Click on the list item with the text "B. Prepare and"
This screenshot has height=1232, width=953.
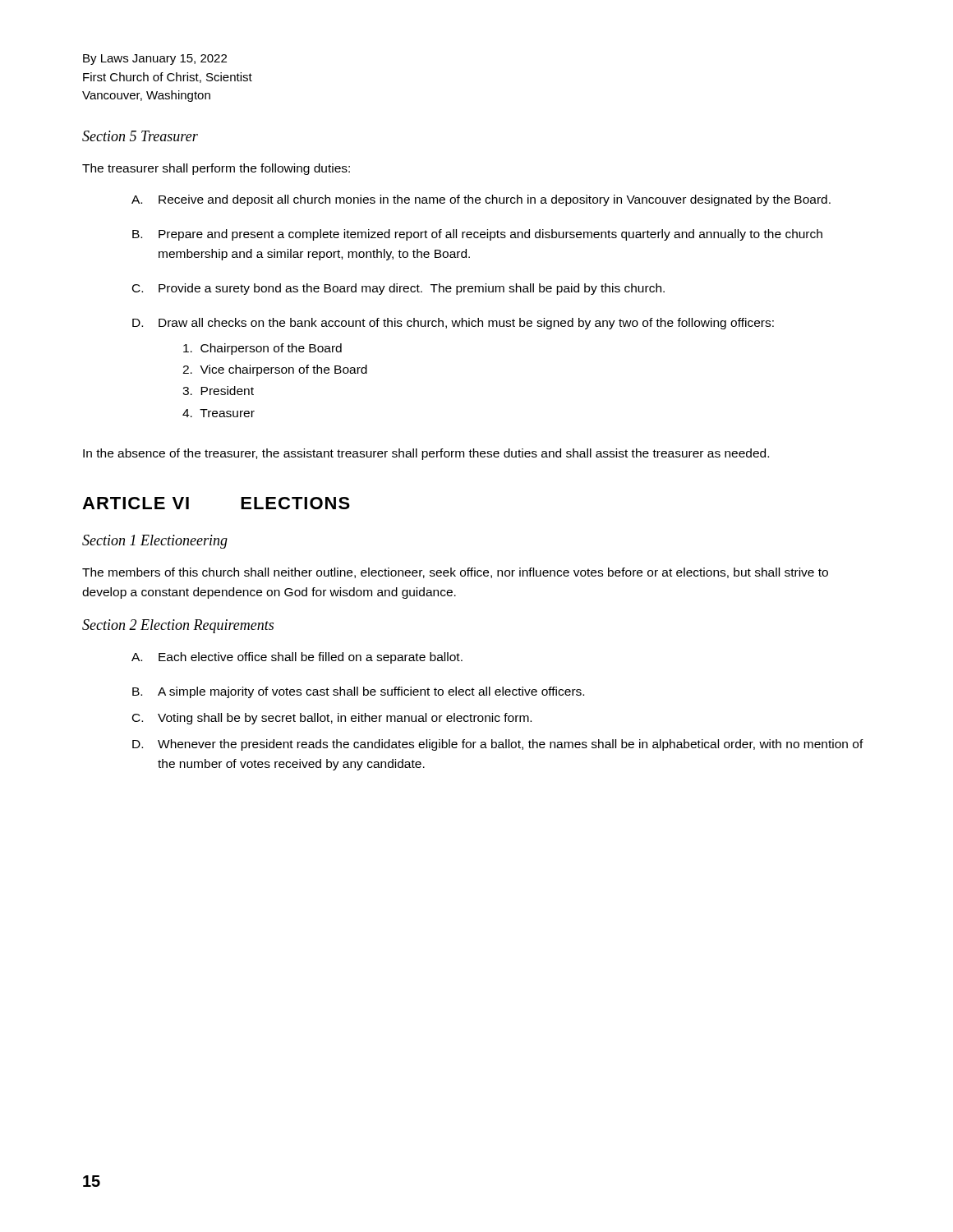[501, 244]
